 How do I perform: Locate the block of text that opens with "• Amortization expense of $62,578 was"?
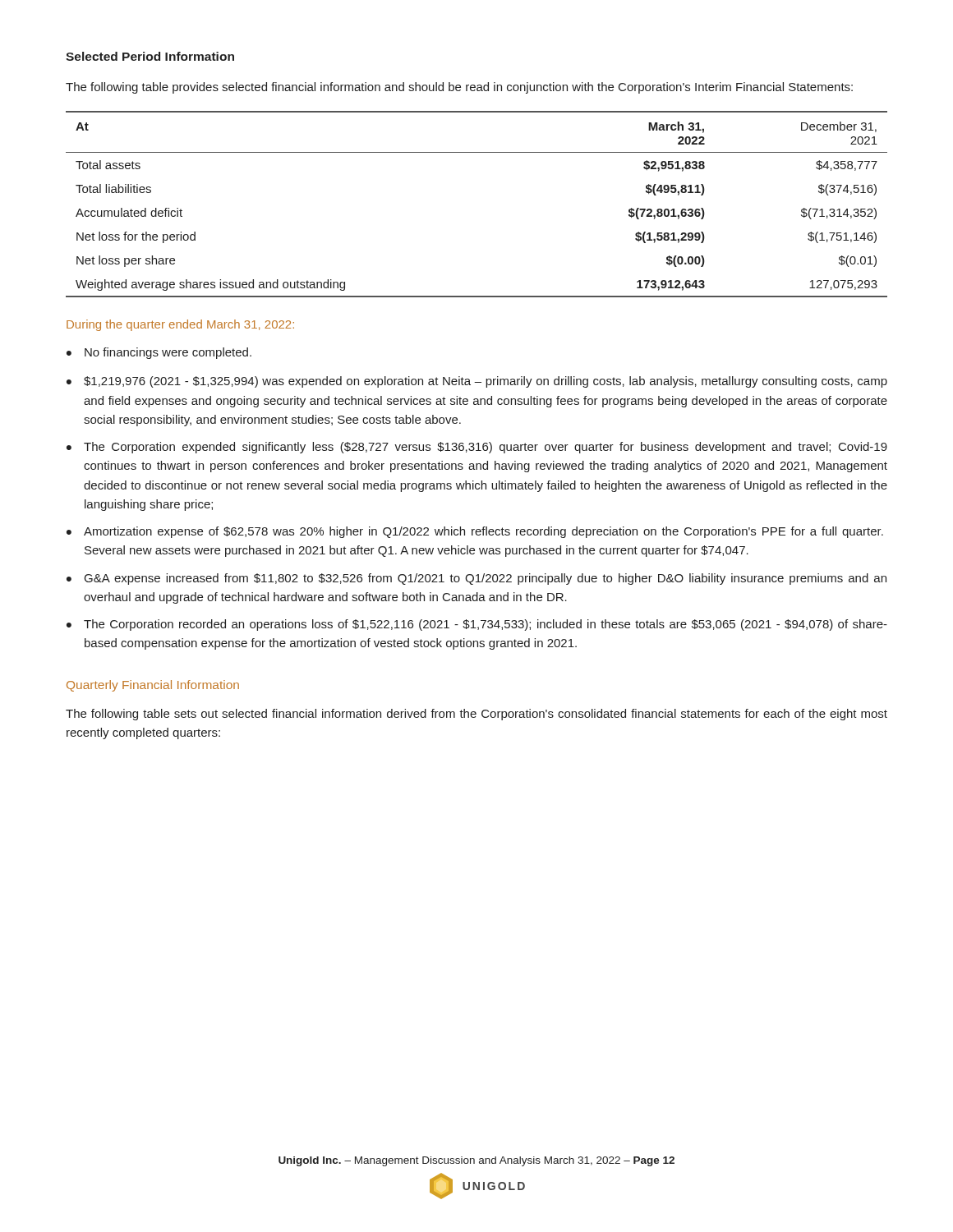(476, 541)
